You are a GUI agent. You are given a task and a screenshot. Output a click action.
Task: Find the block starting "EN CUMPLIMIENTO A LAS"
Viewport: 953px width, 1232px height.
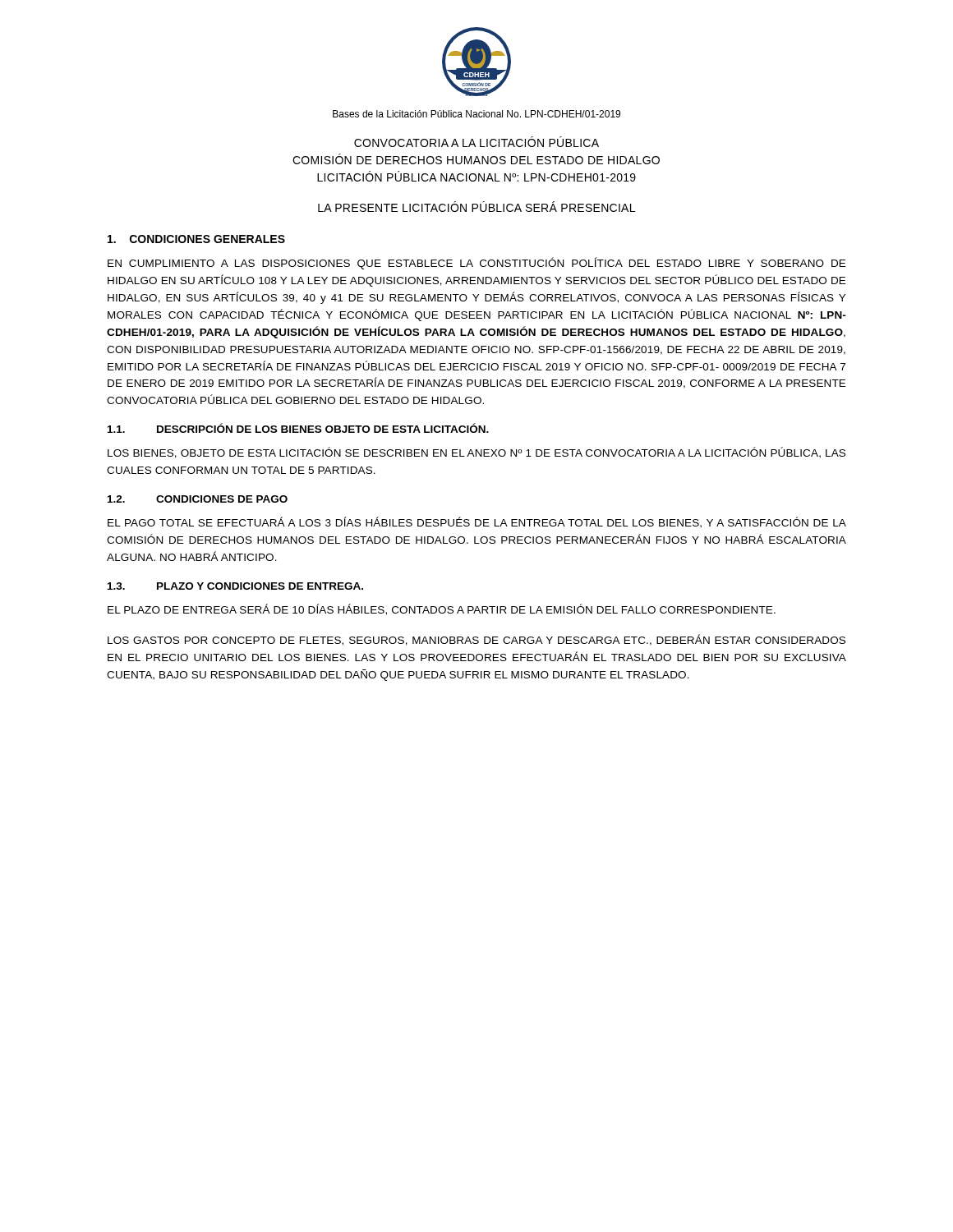coord(476,332)
